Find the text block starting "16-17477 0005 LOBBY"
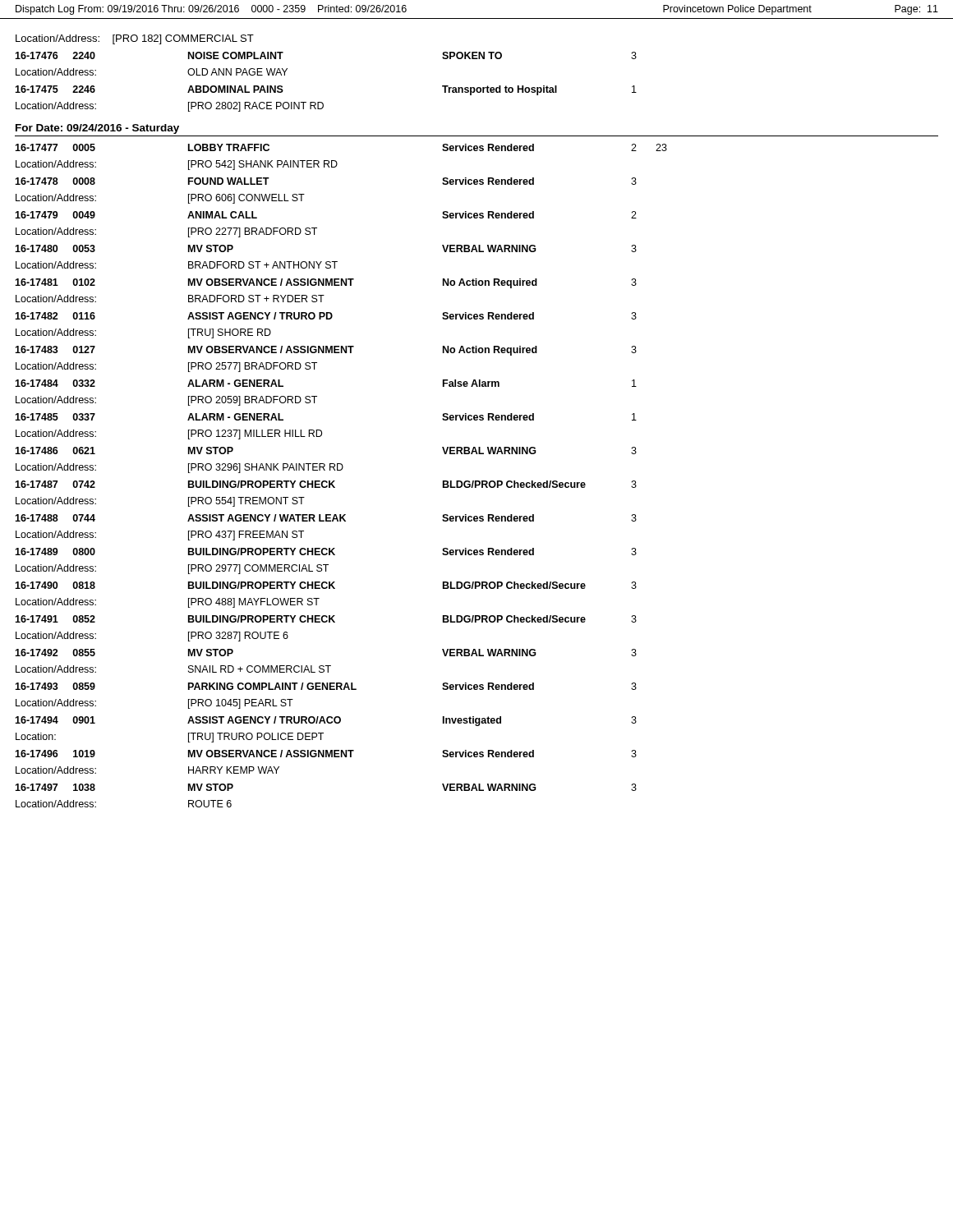The width and height of the screenshot is (953, 1232). coord(476,156)
